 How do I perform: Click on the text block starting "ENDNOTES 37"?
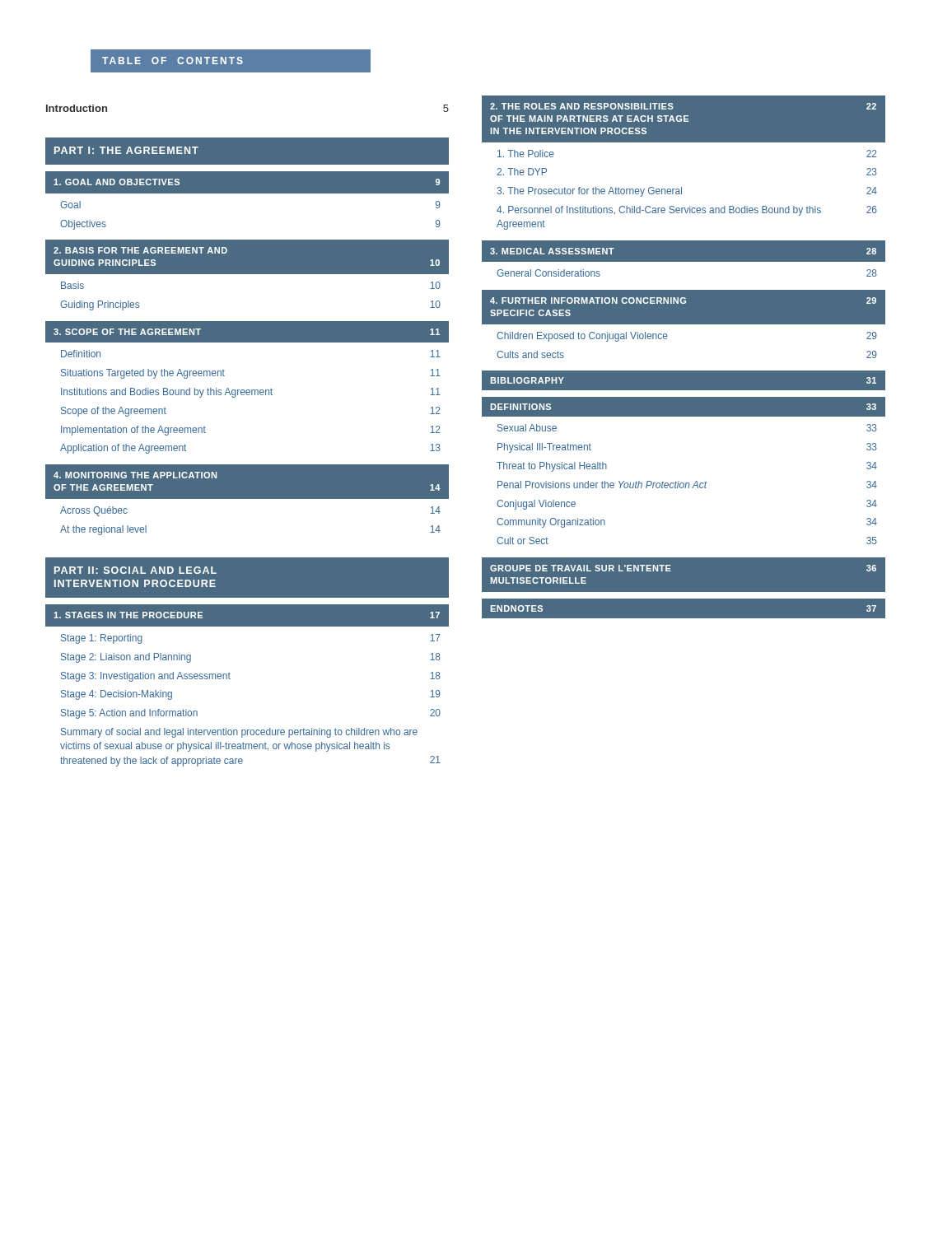(684, 608)
